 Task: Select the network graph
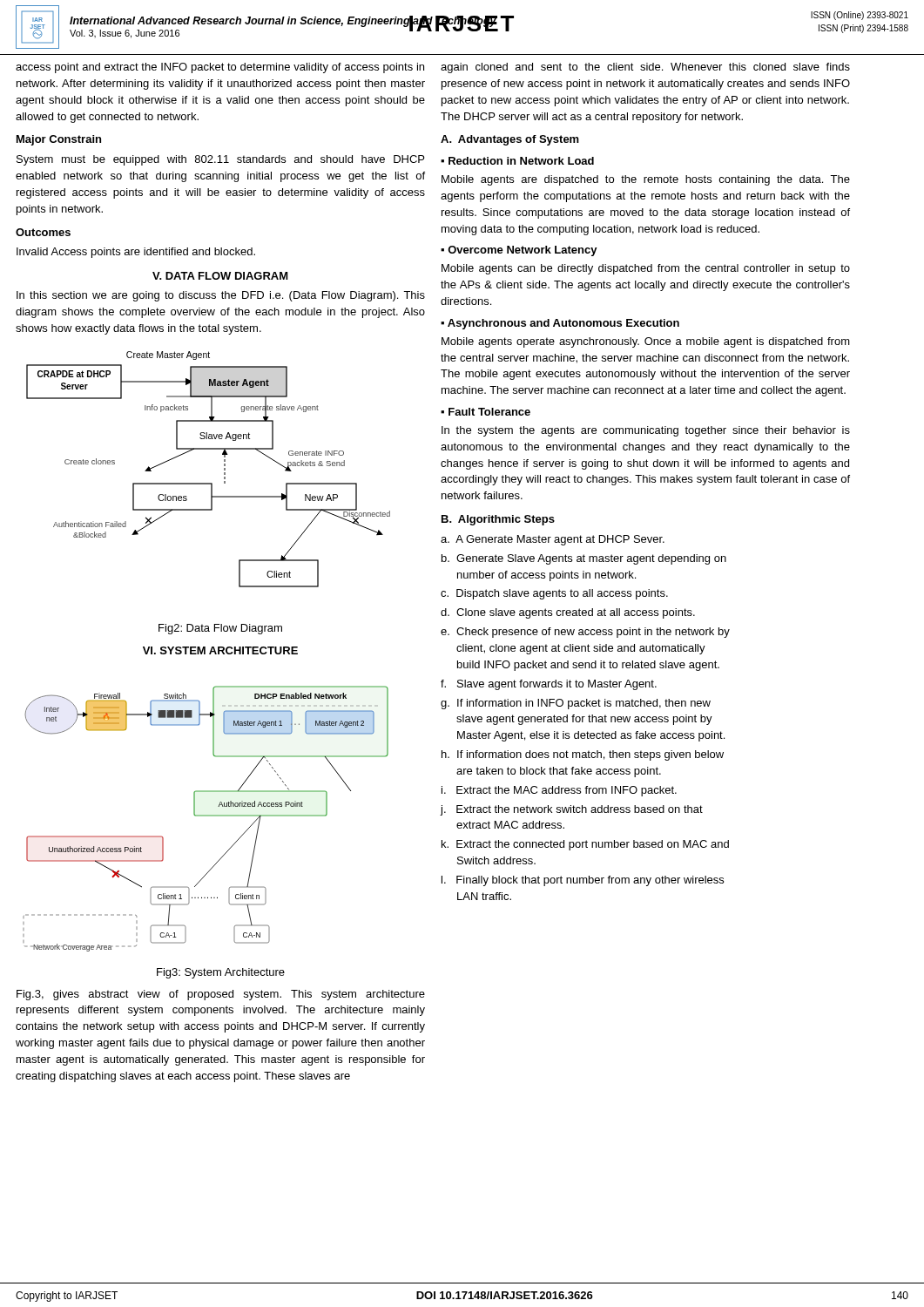pos(220,811)
